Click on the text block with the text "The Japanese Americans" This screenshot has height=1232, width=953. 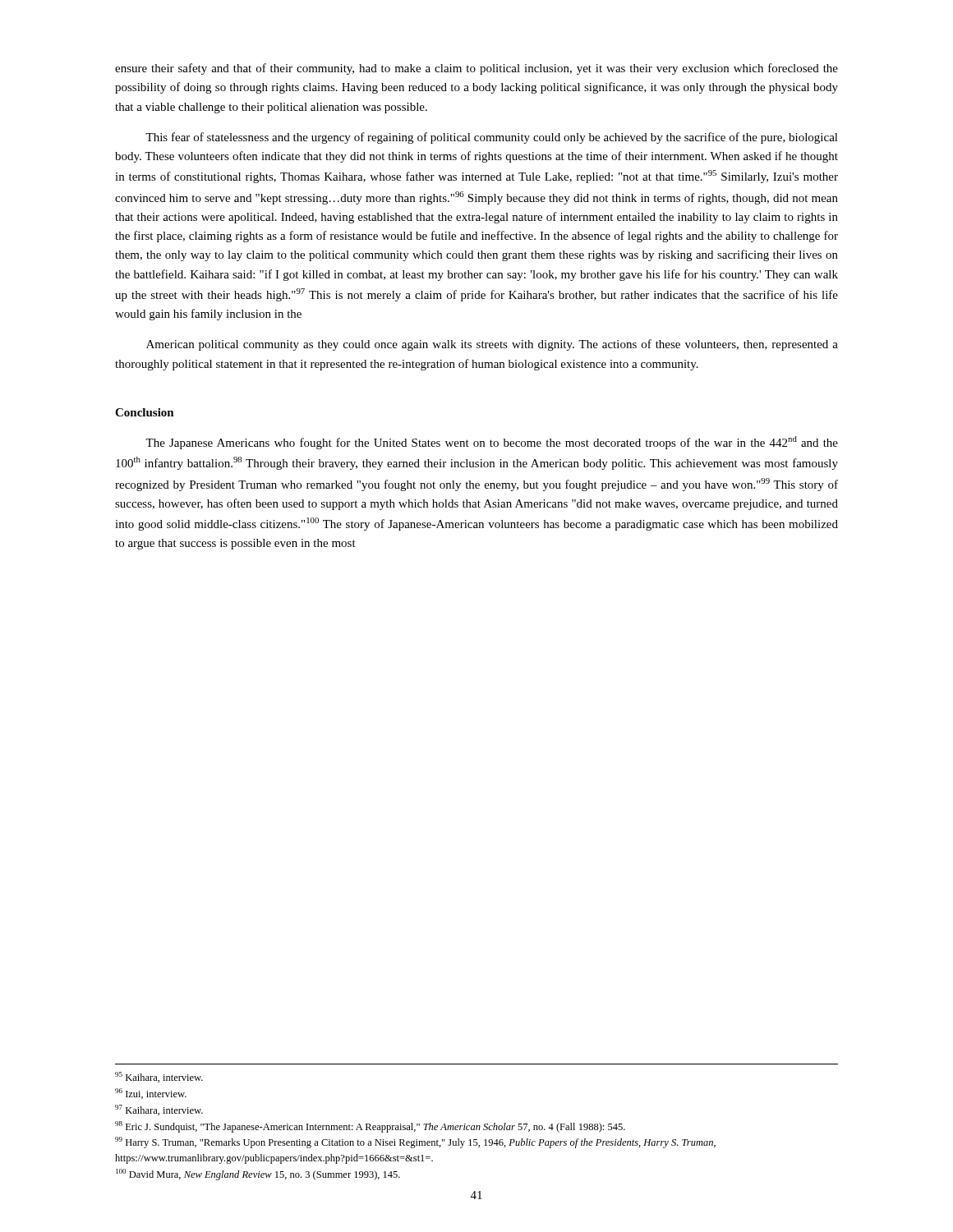pos(476,492)
